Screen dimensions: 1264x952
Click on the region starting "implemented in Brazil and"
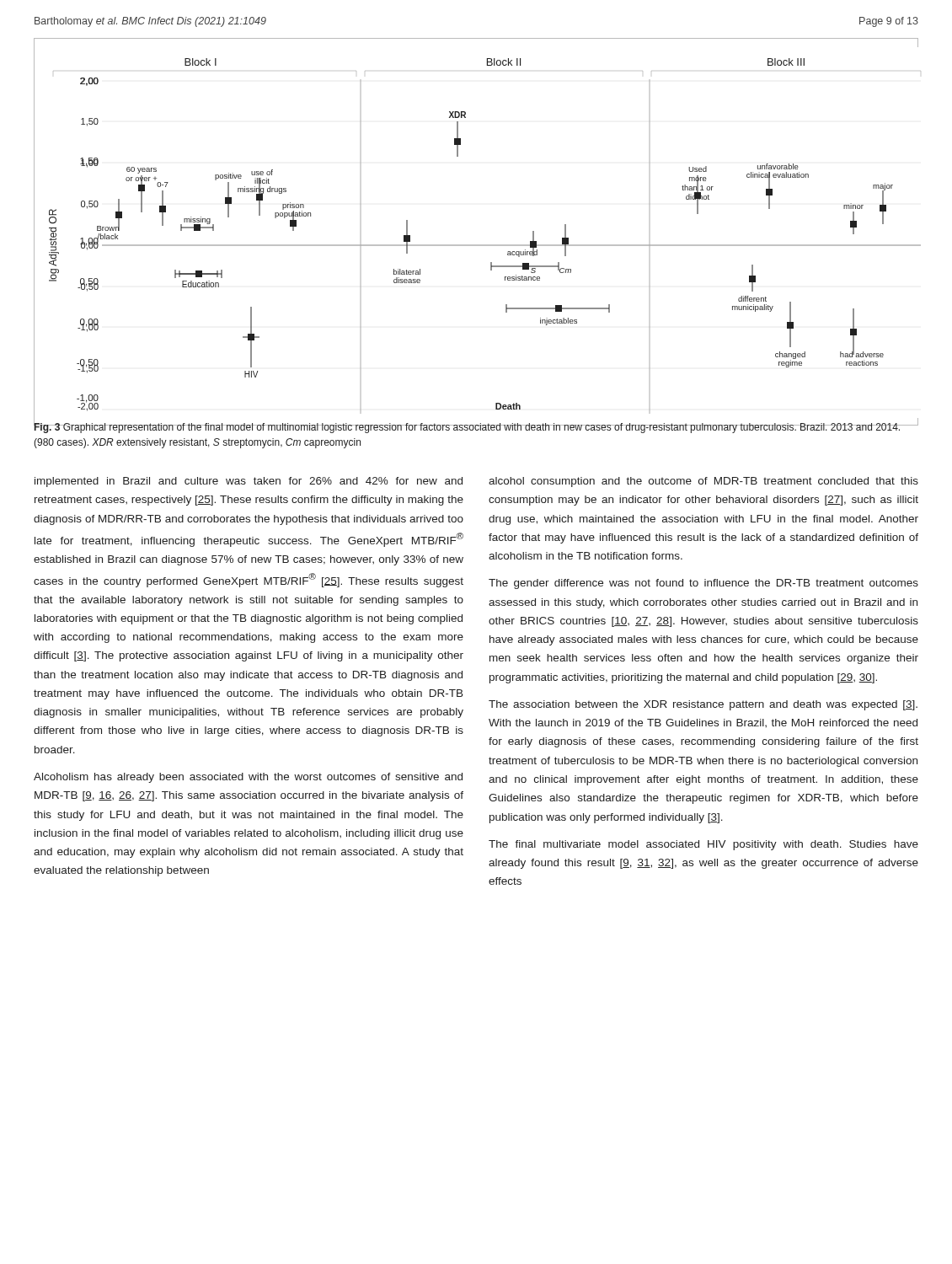pyautogui.click(x=249, y=676)
